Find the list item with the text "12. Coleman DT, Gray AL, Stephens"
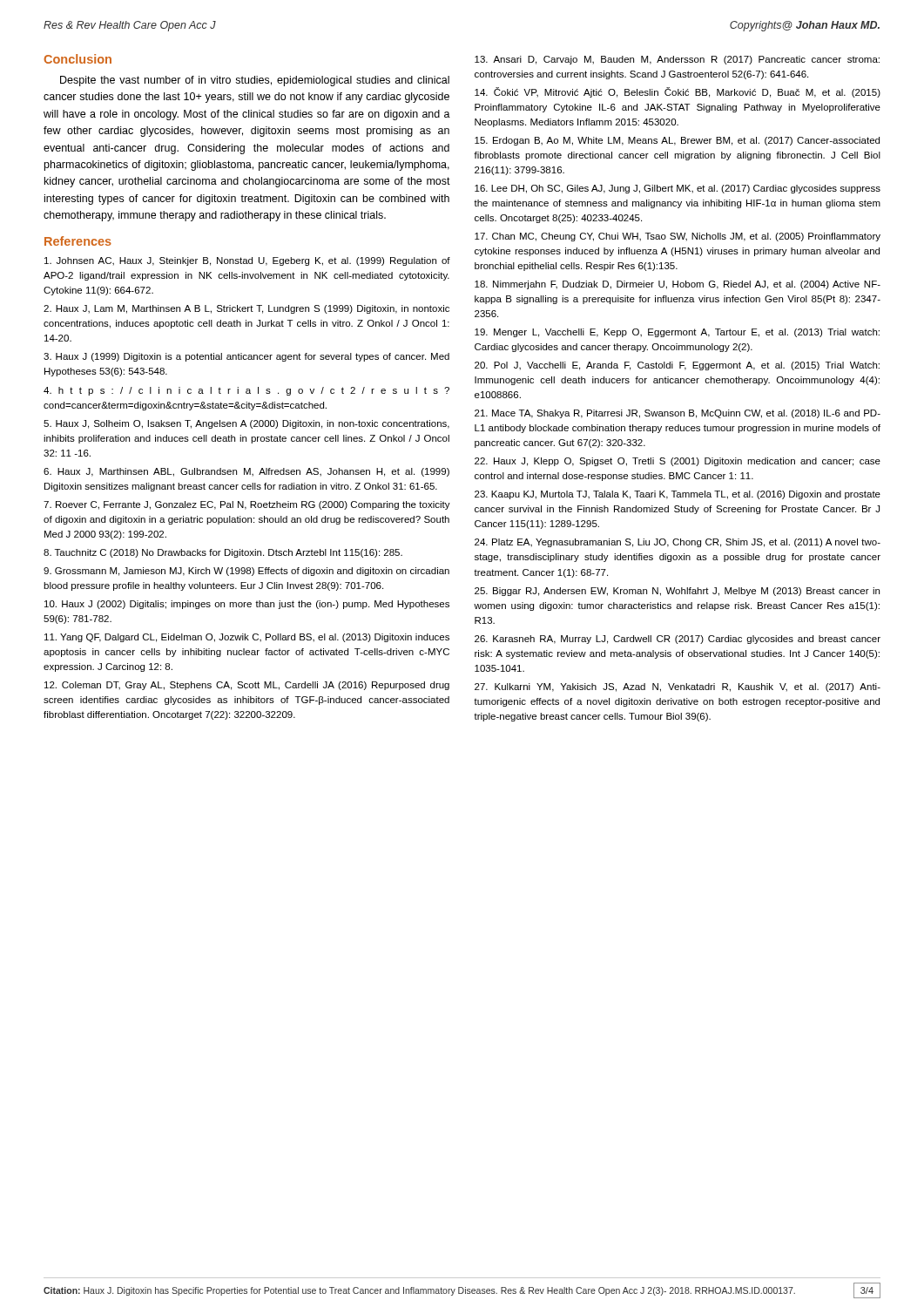 click(247, 700)
